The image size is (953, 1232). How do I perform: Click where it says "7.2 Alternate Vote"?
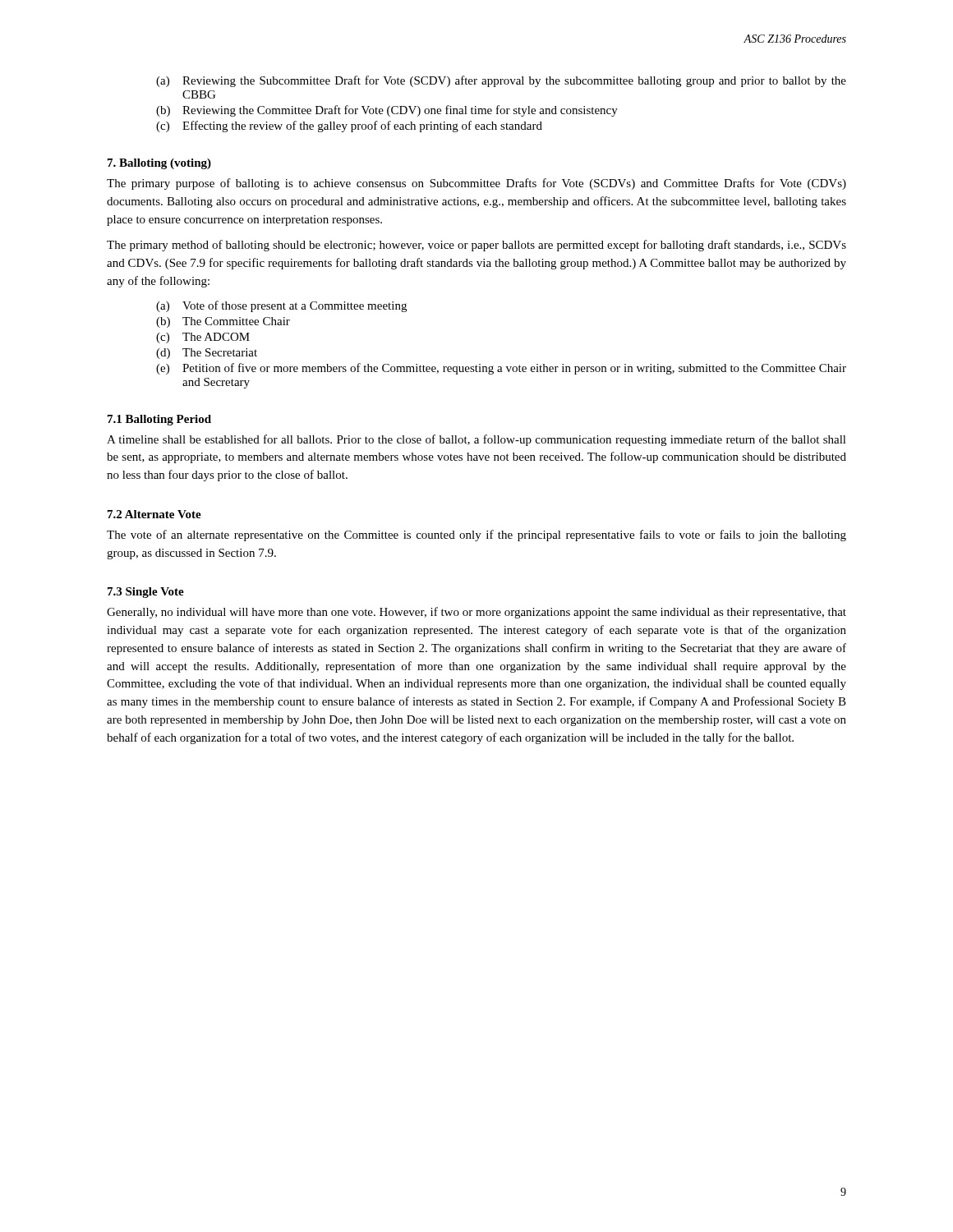point(154,514)
